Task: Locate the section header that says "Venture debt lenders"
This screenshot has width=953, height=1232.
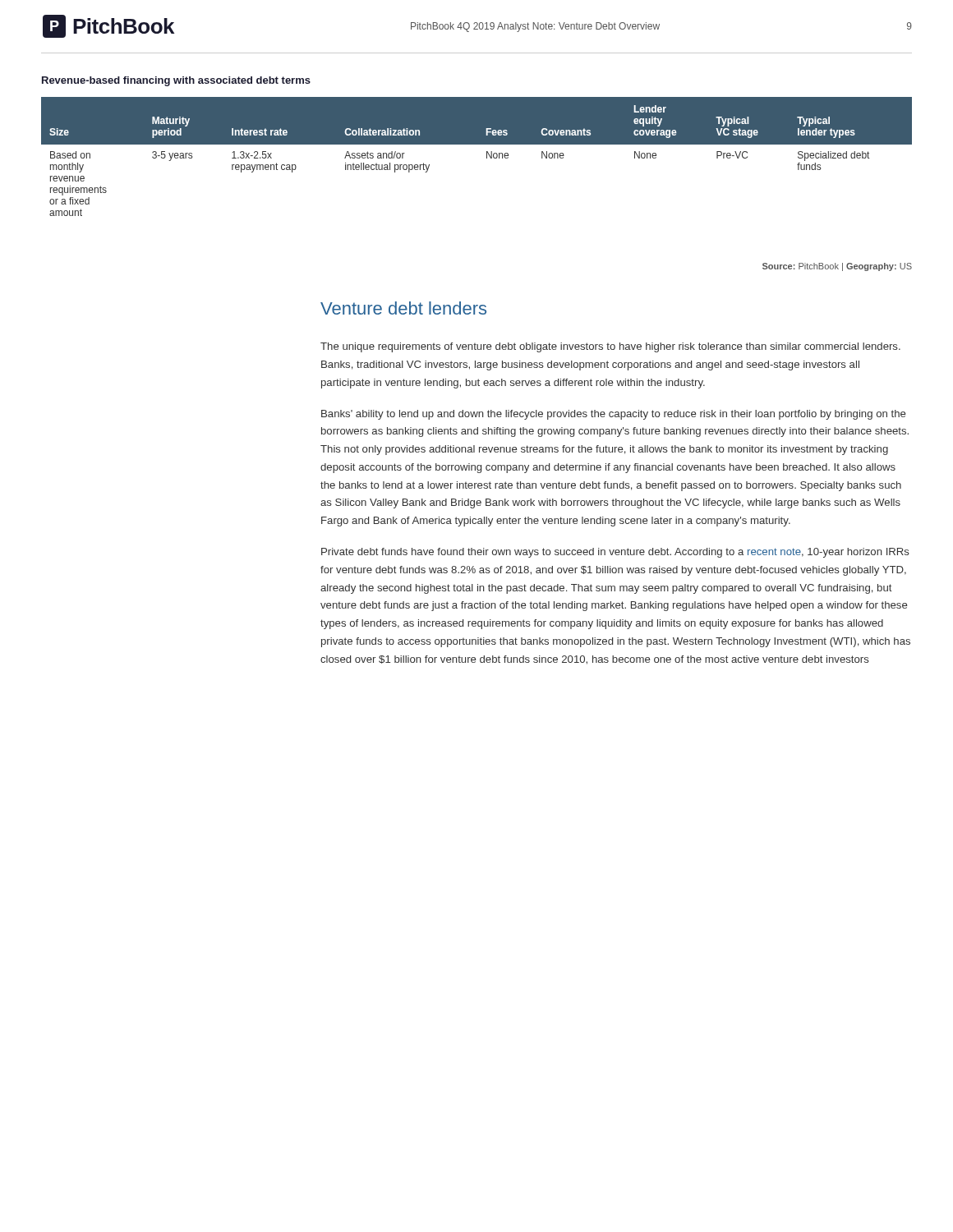Action: 403,308
